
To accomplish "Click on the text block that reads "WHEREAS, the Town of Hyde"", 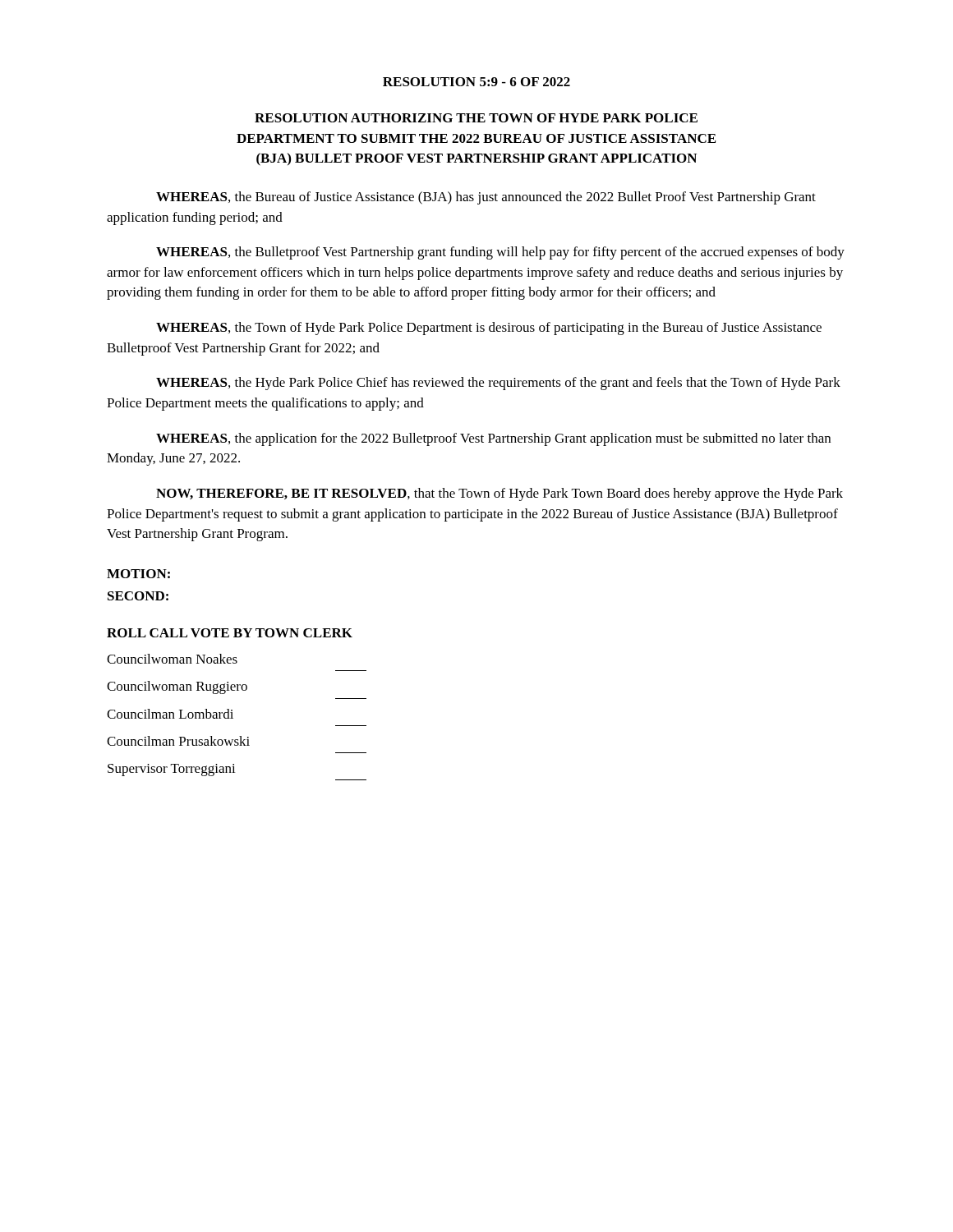I will (464, 338).
